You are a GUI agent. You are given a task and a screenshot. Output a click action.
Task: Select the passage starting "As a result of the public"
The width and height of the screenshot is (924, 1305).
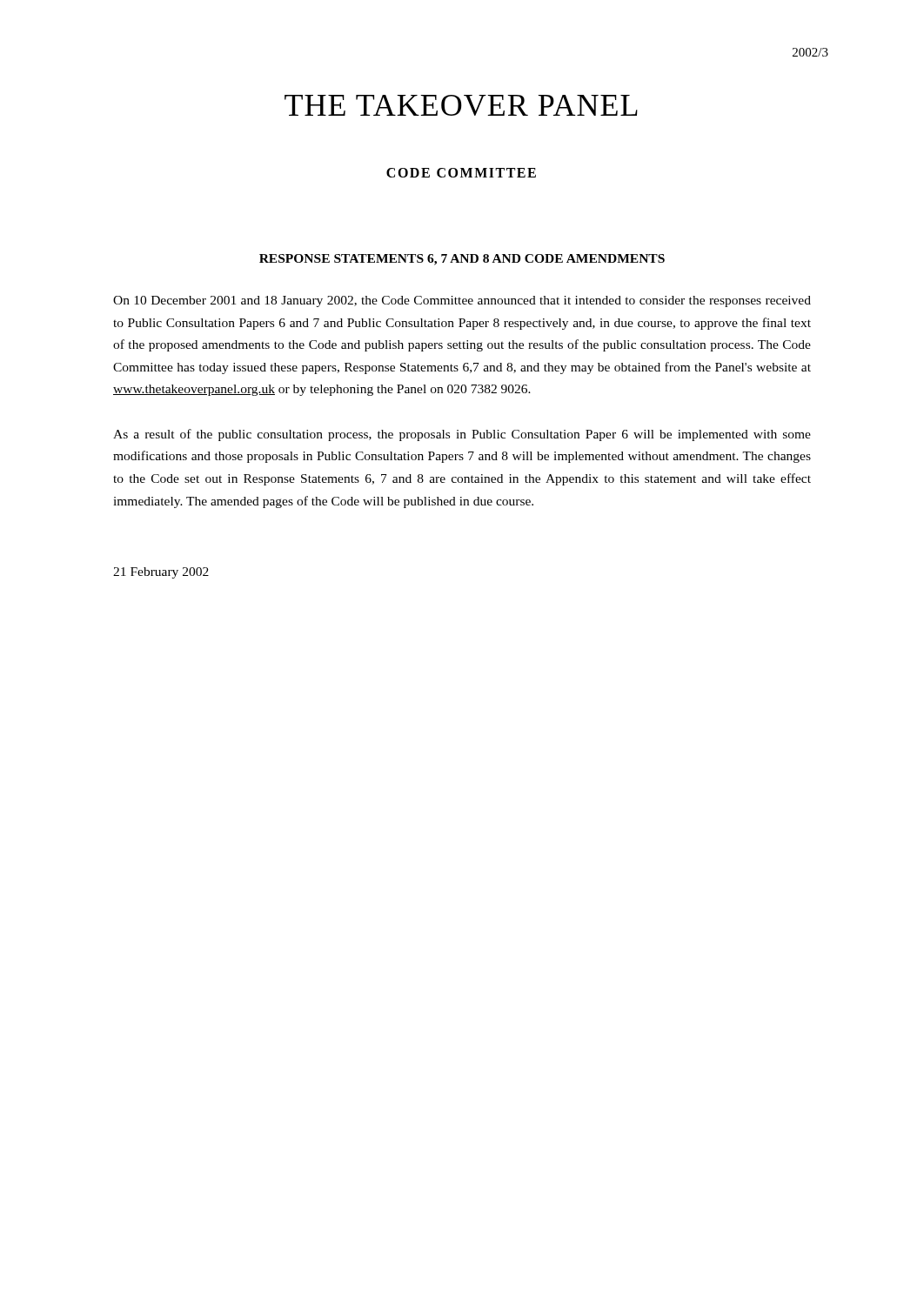click(x=462, y=467)
